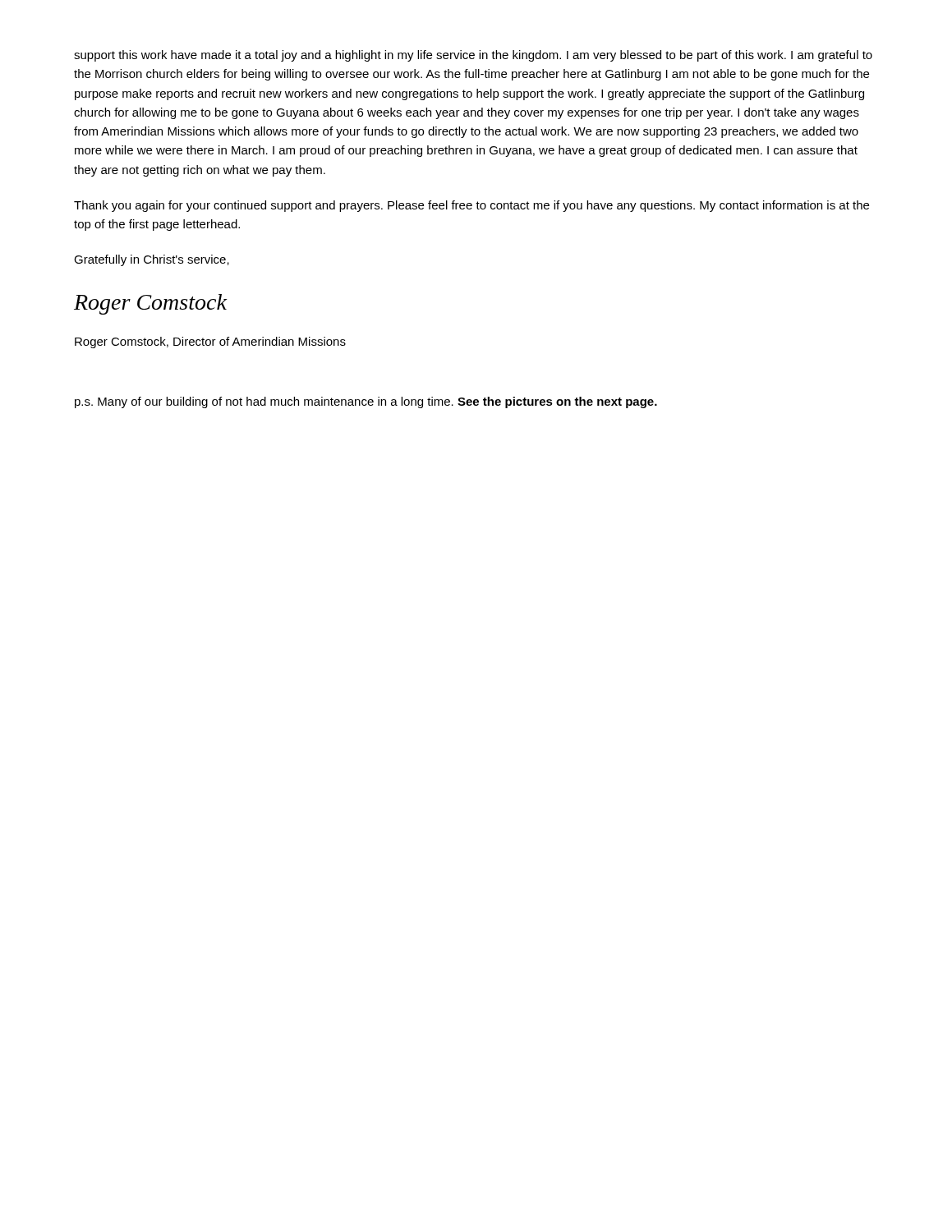
Task: Click on the illustration
Action: click(476, 302)
